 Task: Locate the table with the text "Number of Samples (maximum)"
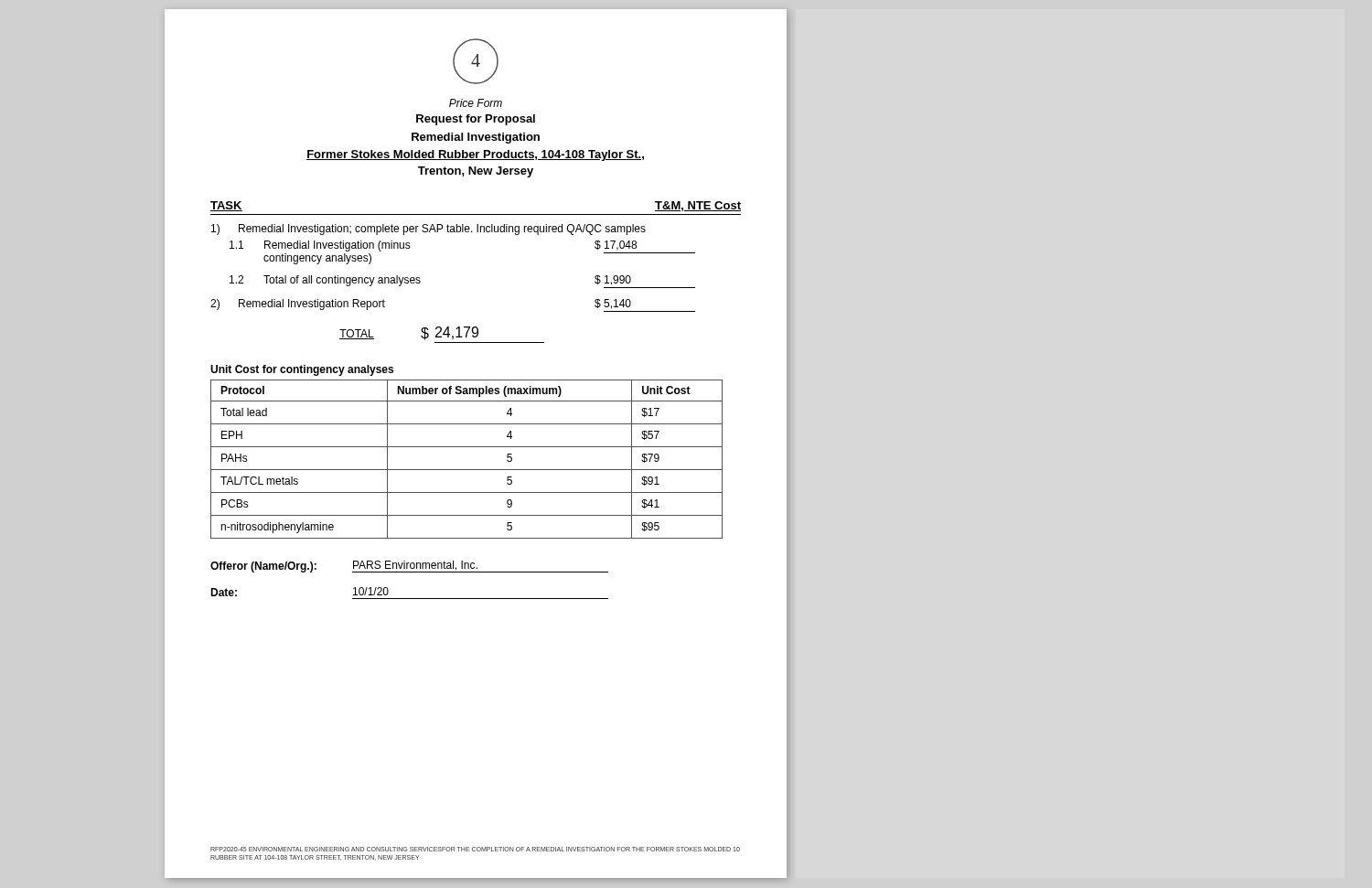pyautogui.click(x=476, y=459)
